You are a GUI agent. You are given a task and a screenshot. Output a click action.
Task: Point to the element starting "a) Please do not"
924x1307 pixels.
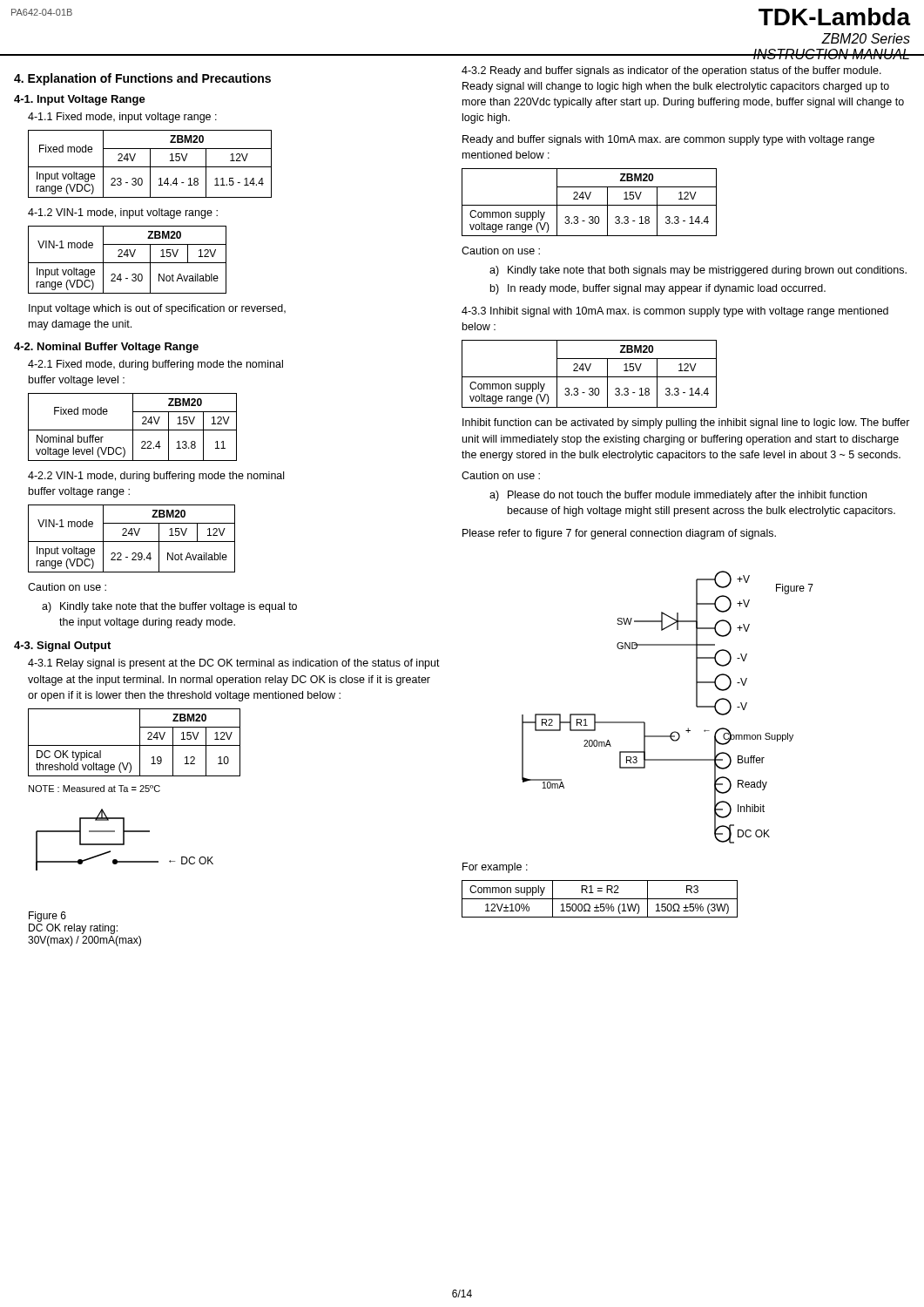click(700, 503)
